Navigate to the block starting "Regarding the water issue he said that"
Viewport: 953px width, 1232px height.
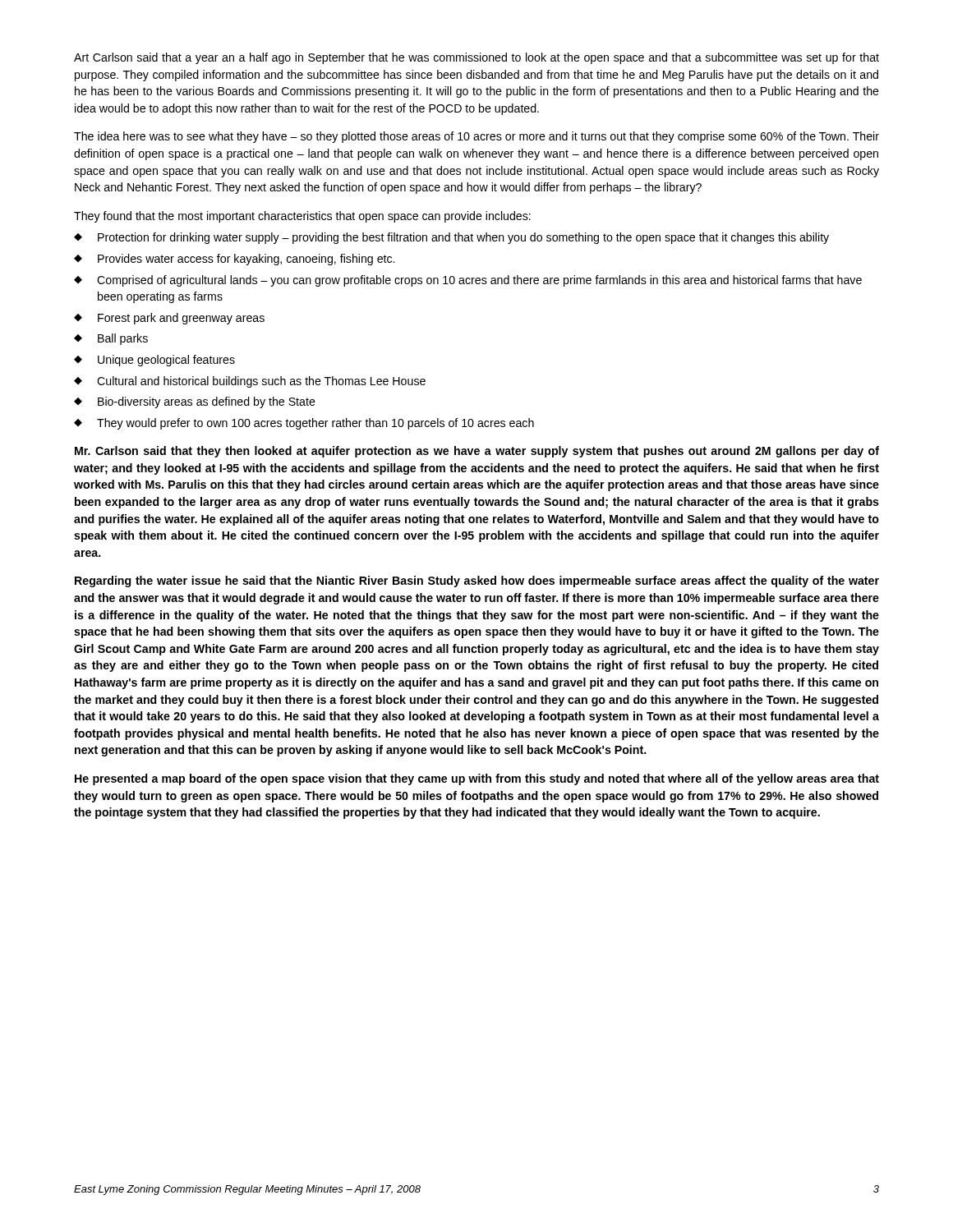tap(476, 666)
